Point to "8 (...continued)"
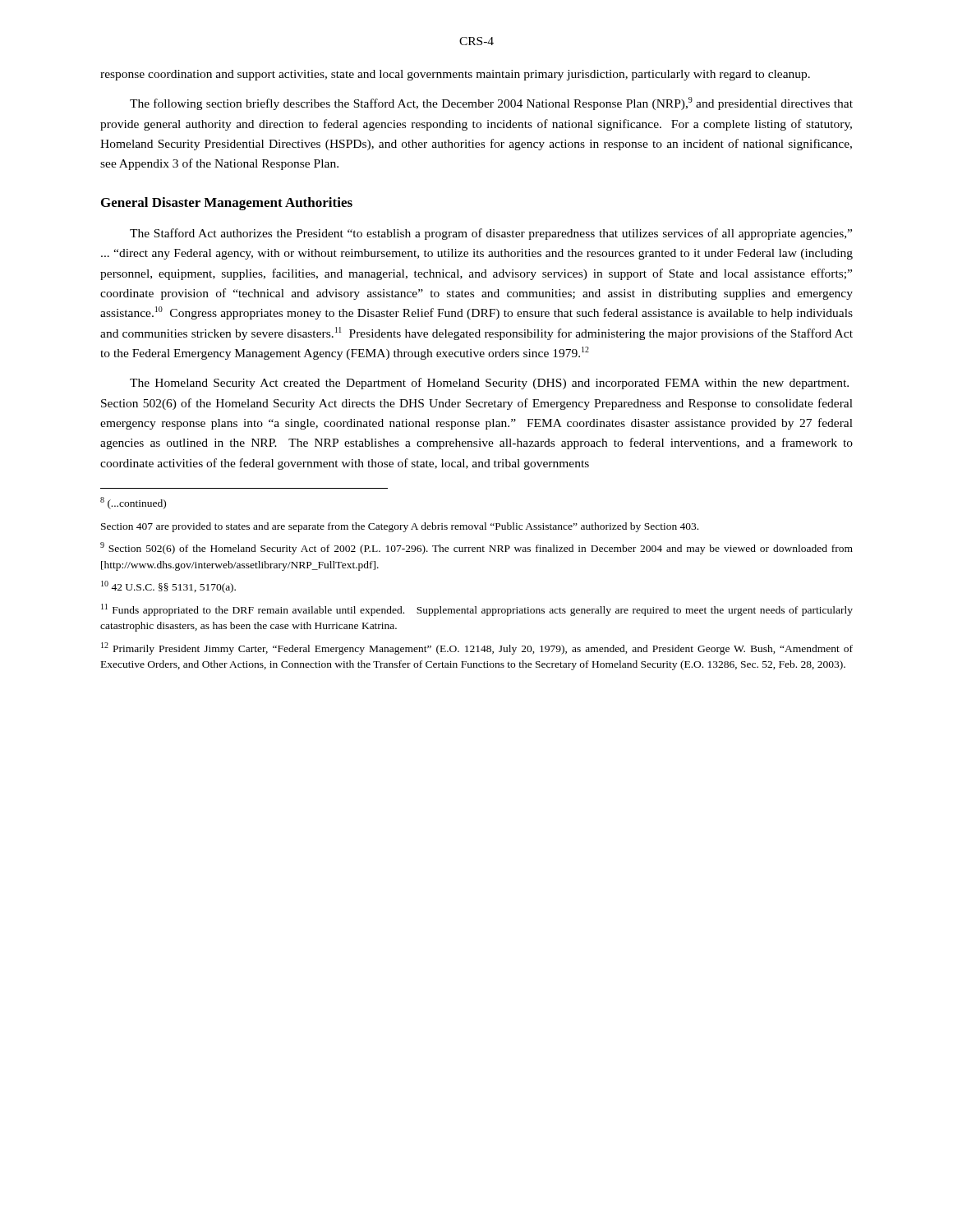The width and height of the screenshot is (953, 1232). coord(133,502)
